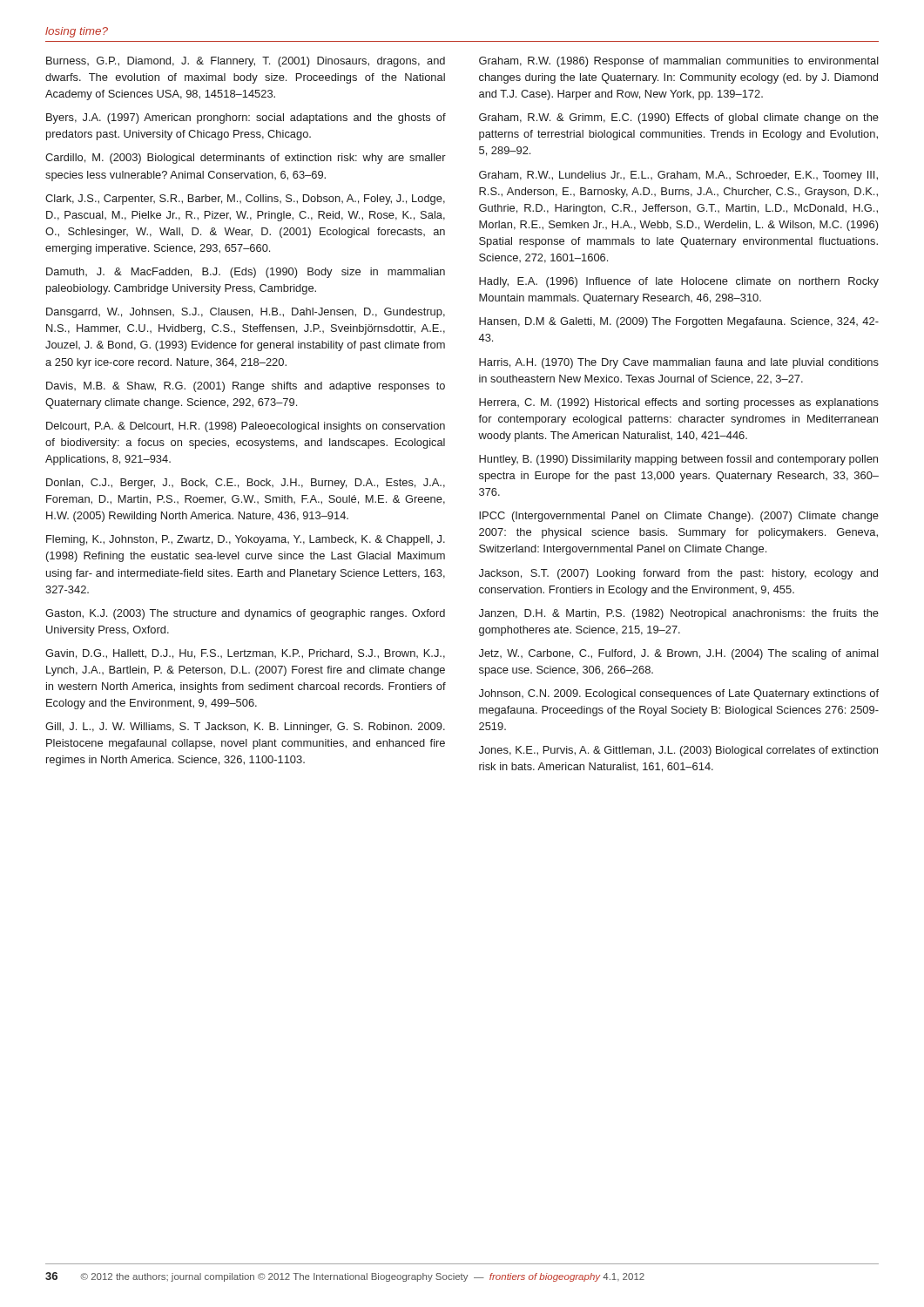The height and width of the screenshot is (1307, 924).
Task: Select the list item with the text "Byers, J.A. (1997) American pronghorn: social"
Action: click(245, 126)
